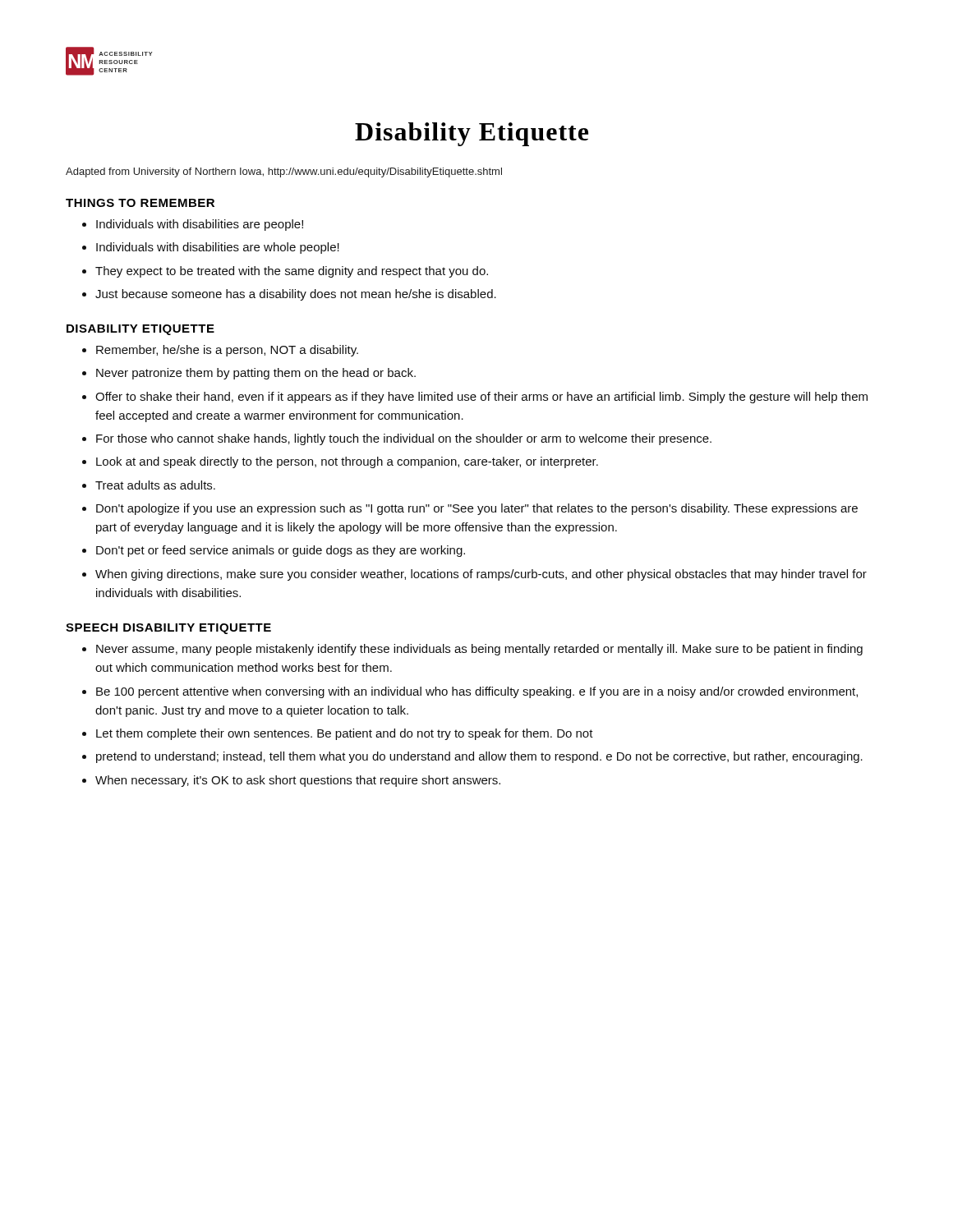Viewport: 953px width, 1232px height.
Task: Locate the text block starting "Never assume, many people mistakenly identify these individuals"
Action: point(479,658)
